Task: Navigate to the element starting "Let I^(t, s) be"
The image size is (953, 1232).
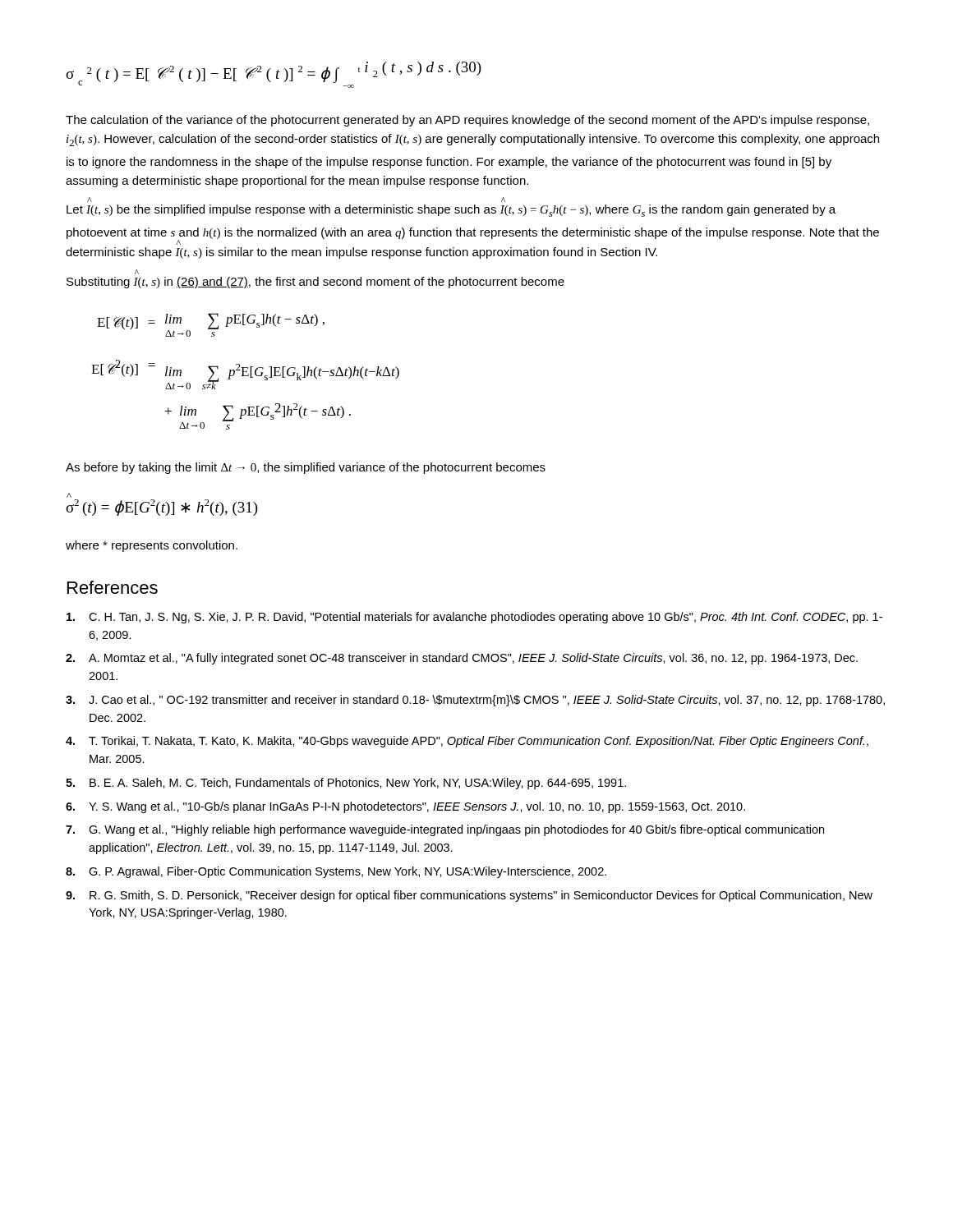Action: 473,229
